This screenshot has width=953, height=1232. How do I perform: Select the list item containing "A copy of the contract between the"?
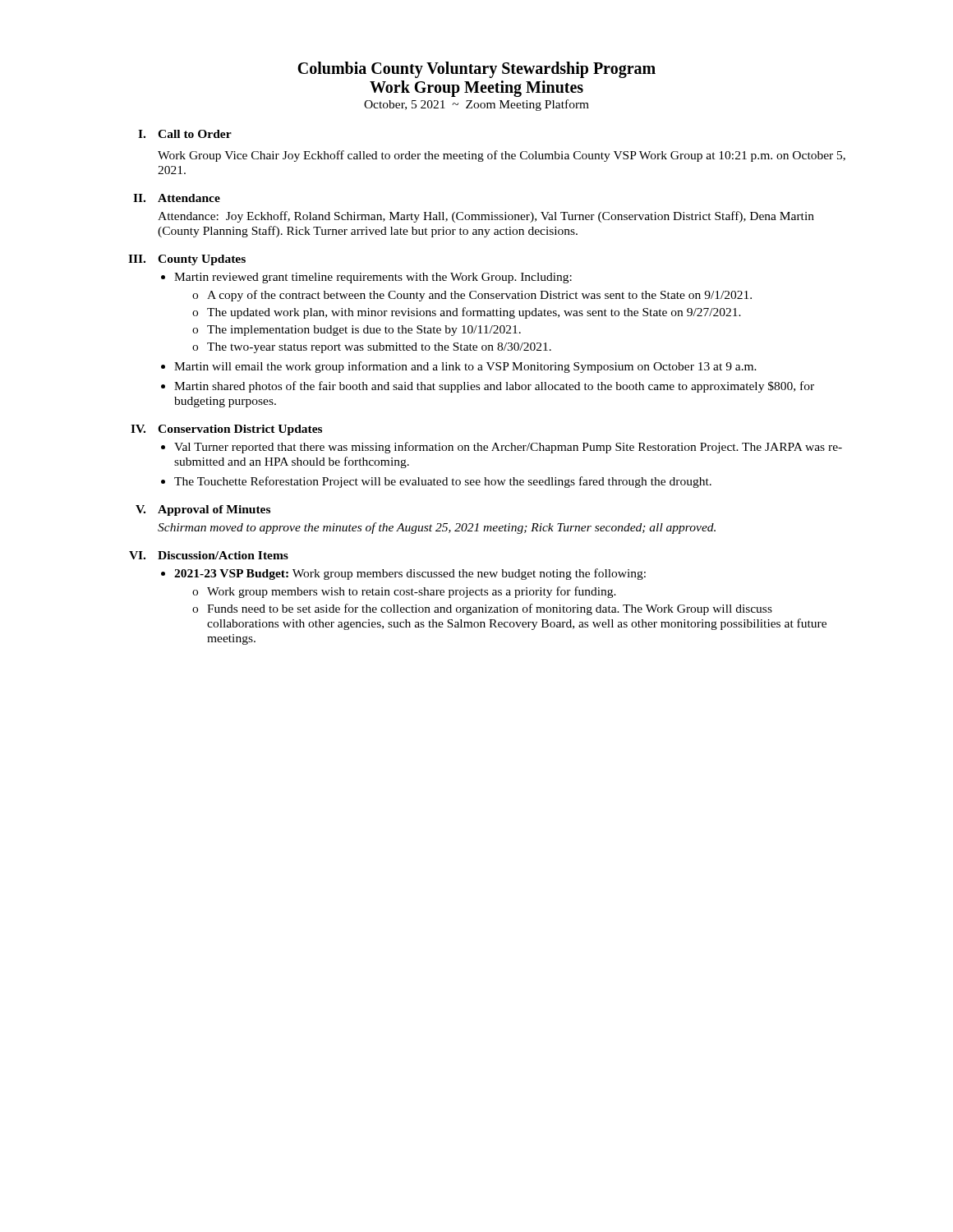(480, 294)
